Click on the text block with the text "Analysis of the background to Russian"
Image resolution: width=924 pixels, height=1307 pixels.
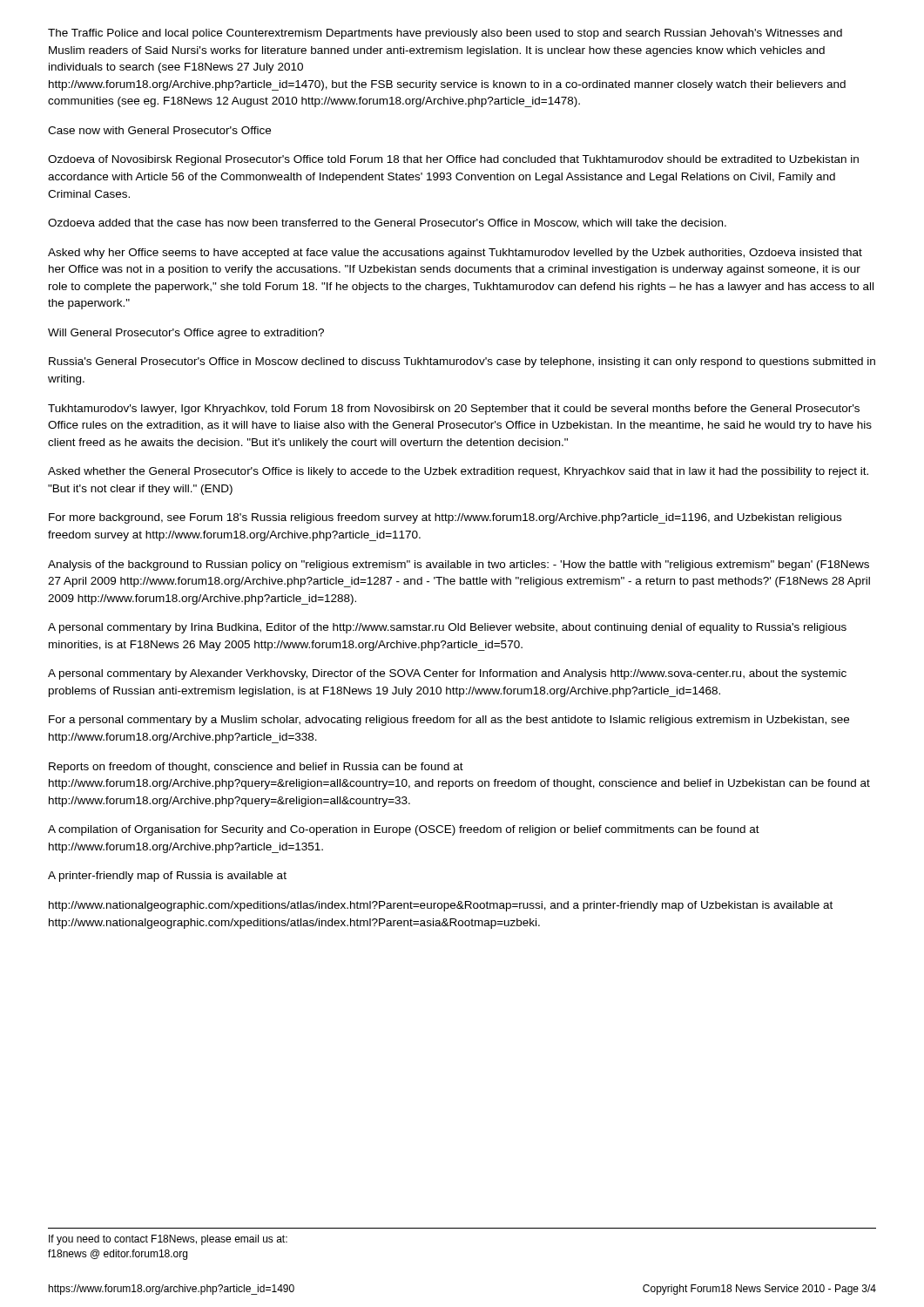pos(459,581)
